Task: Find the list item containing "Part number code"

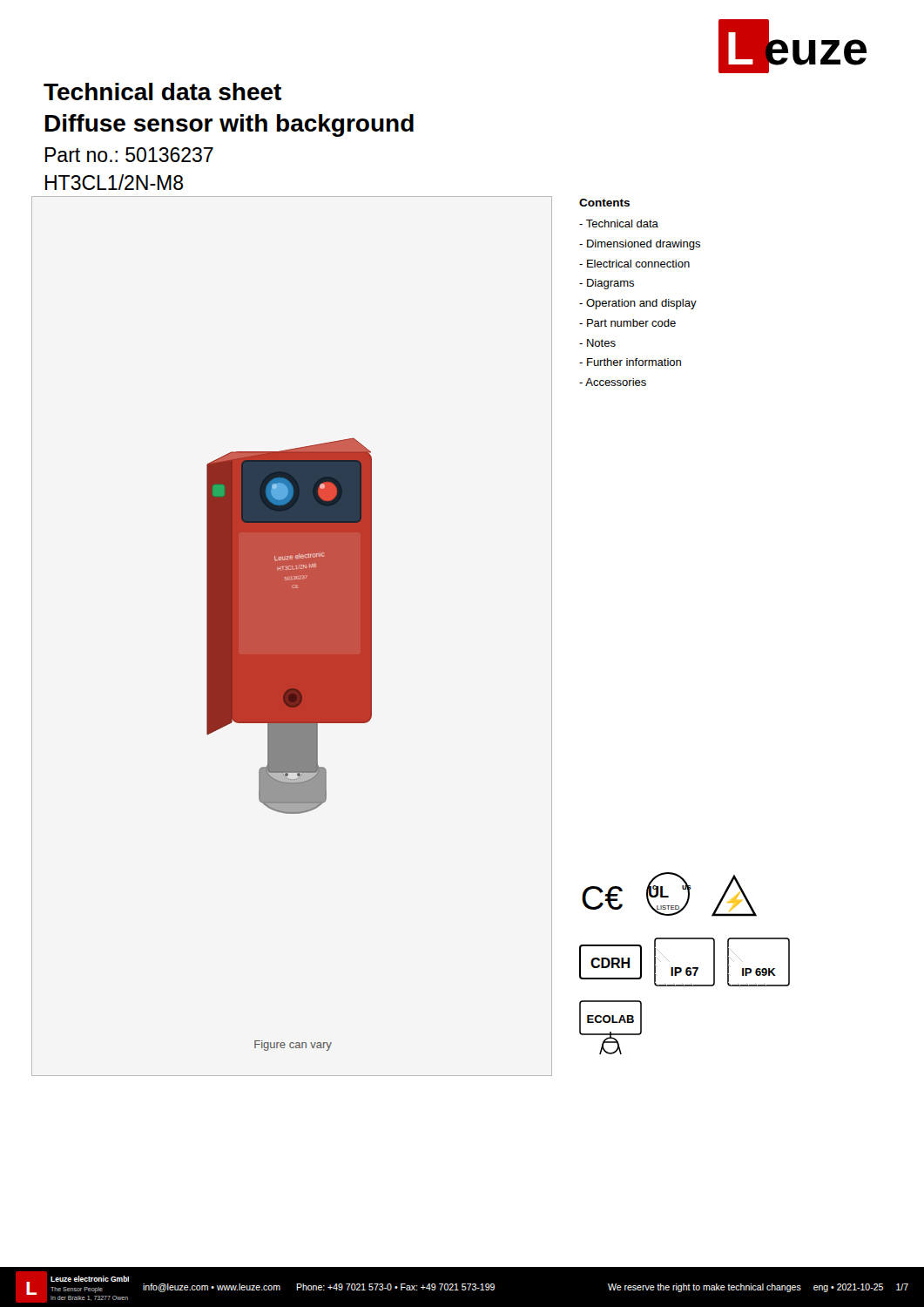Action: 628,323
